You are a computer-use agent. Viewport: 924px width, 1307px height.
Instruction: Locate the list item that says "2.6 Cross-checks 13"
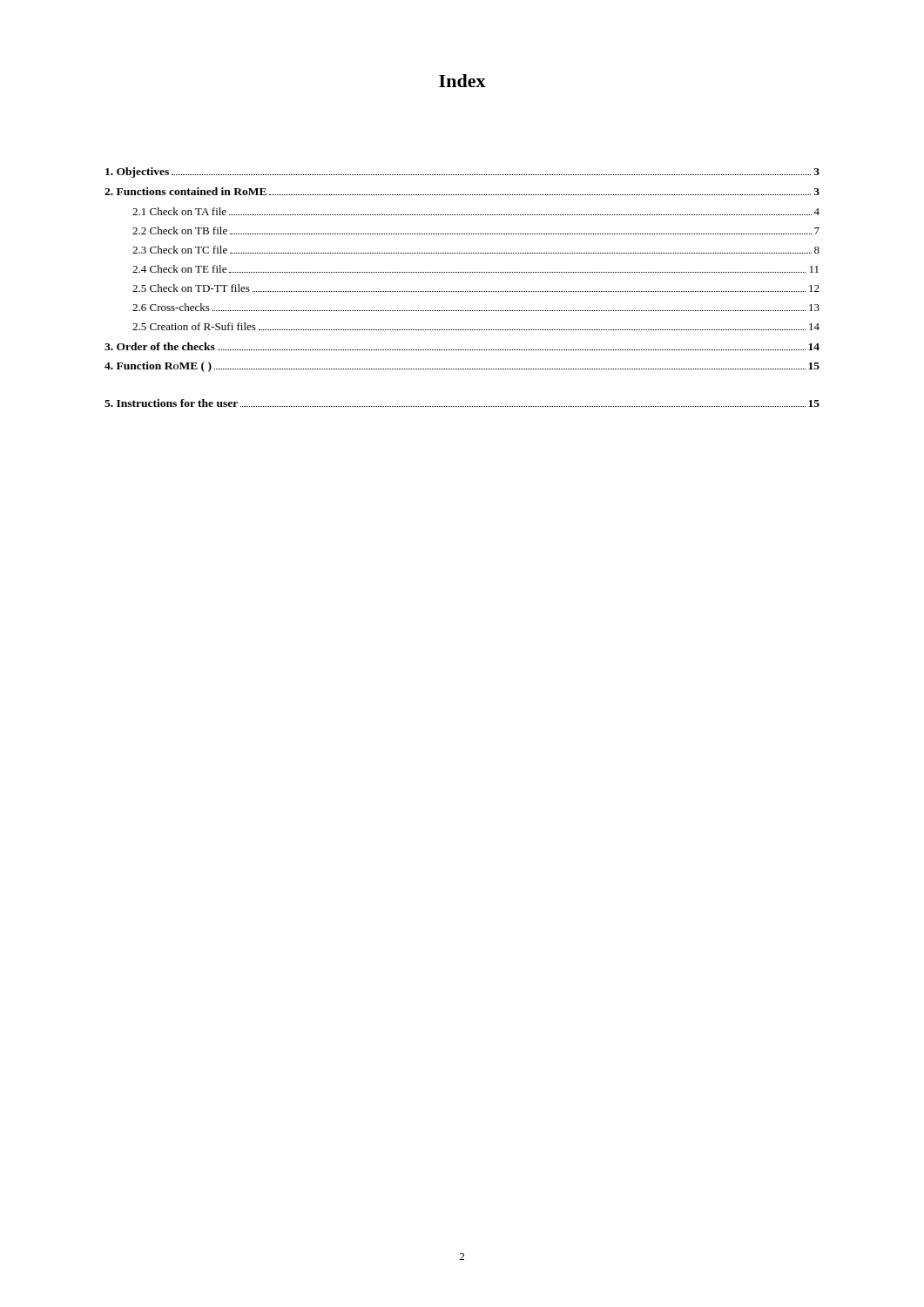point(476,308)
